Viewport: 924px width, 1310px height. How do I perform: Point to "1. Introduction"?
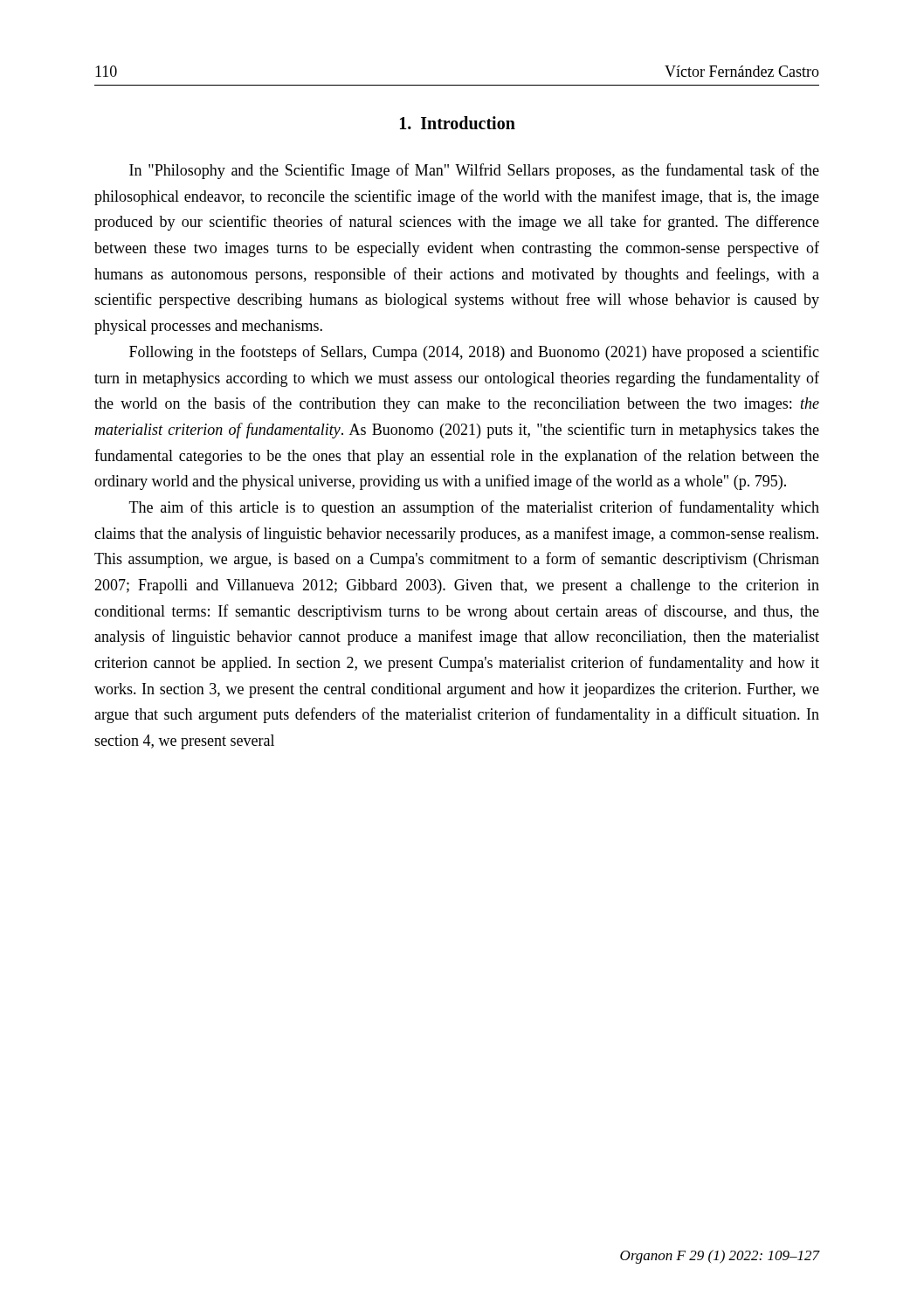457,123
